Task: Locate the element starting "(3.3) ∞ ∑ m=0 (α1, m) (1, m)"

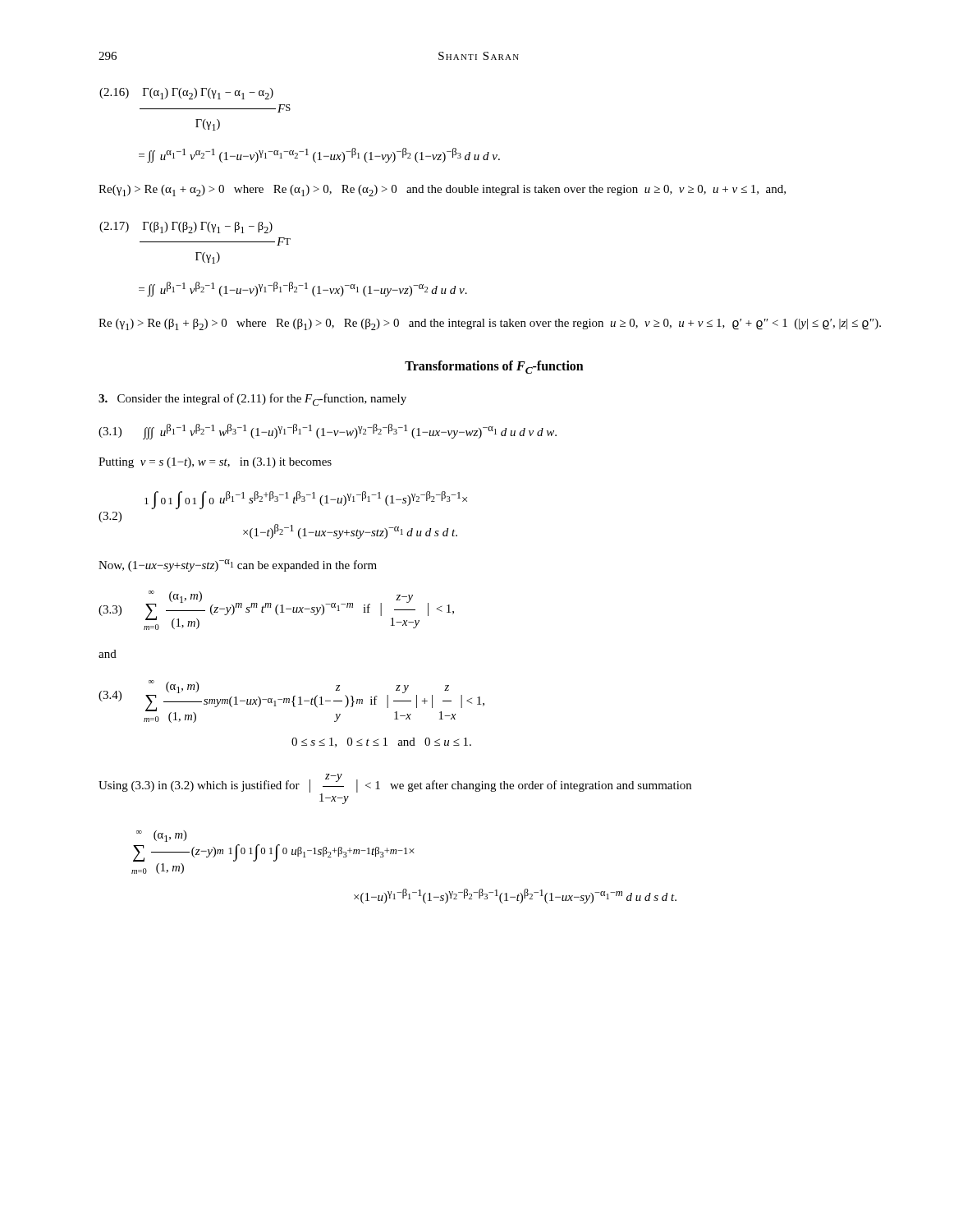Action: point(277,610)
